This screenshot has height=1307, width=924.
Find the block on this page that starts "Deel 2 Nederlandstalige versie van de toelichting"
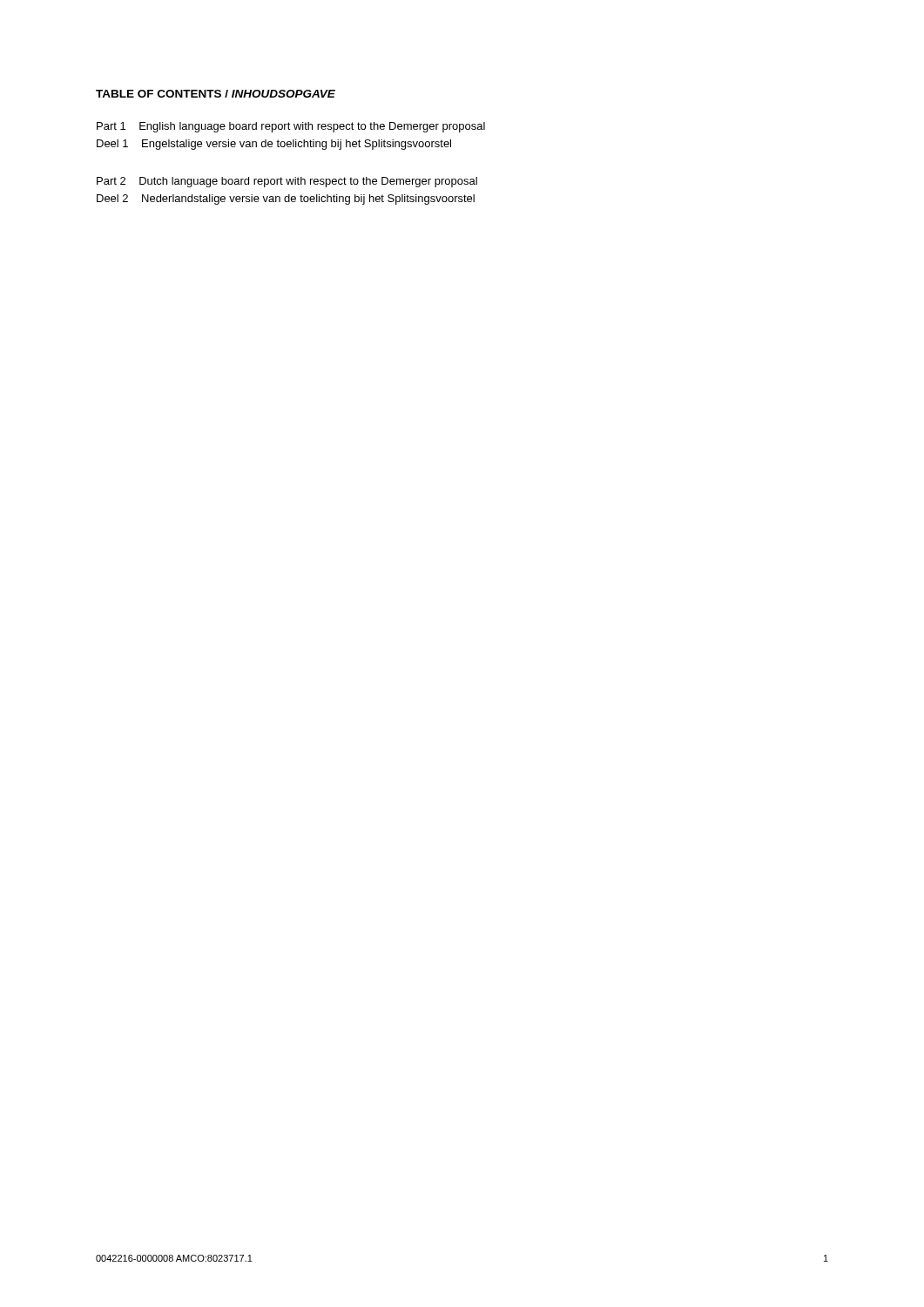coord(286,198)
